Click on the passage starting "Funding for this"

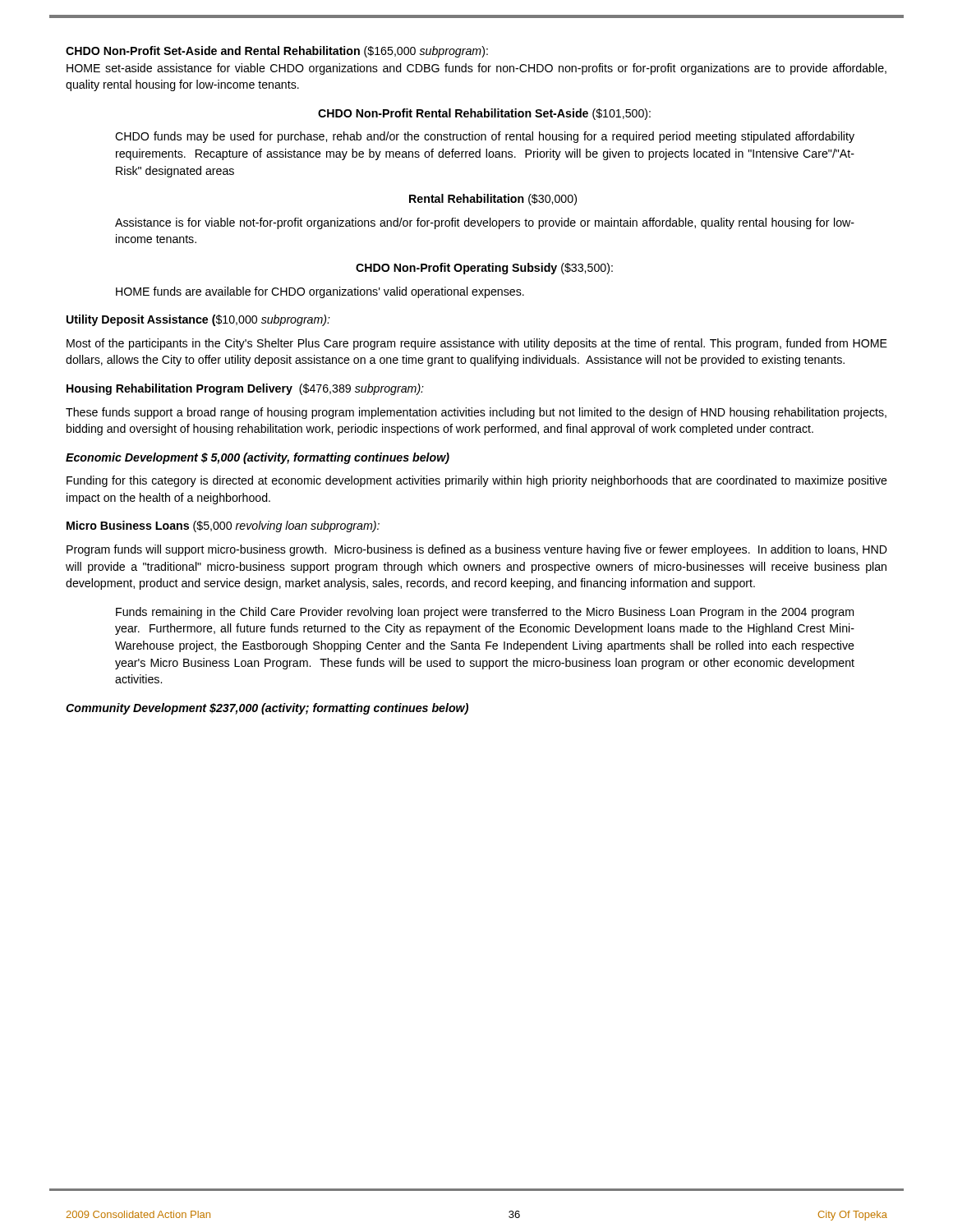click(x=476, y=489)
